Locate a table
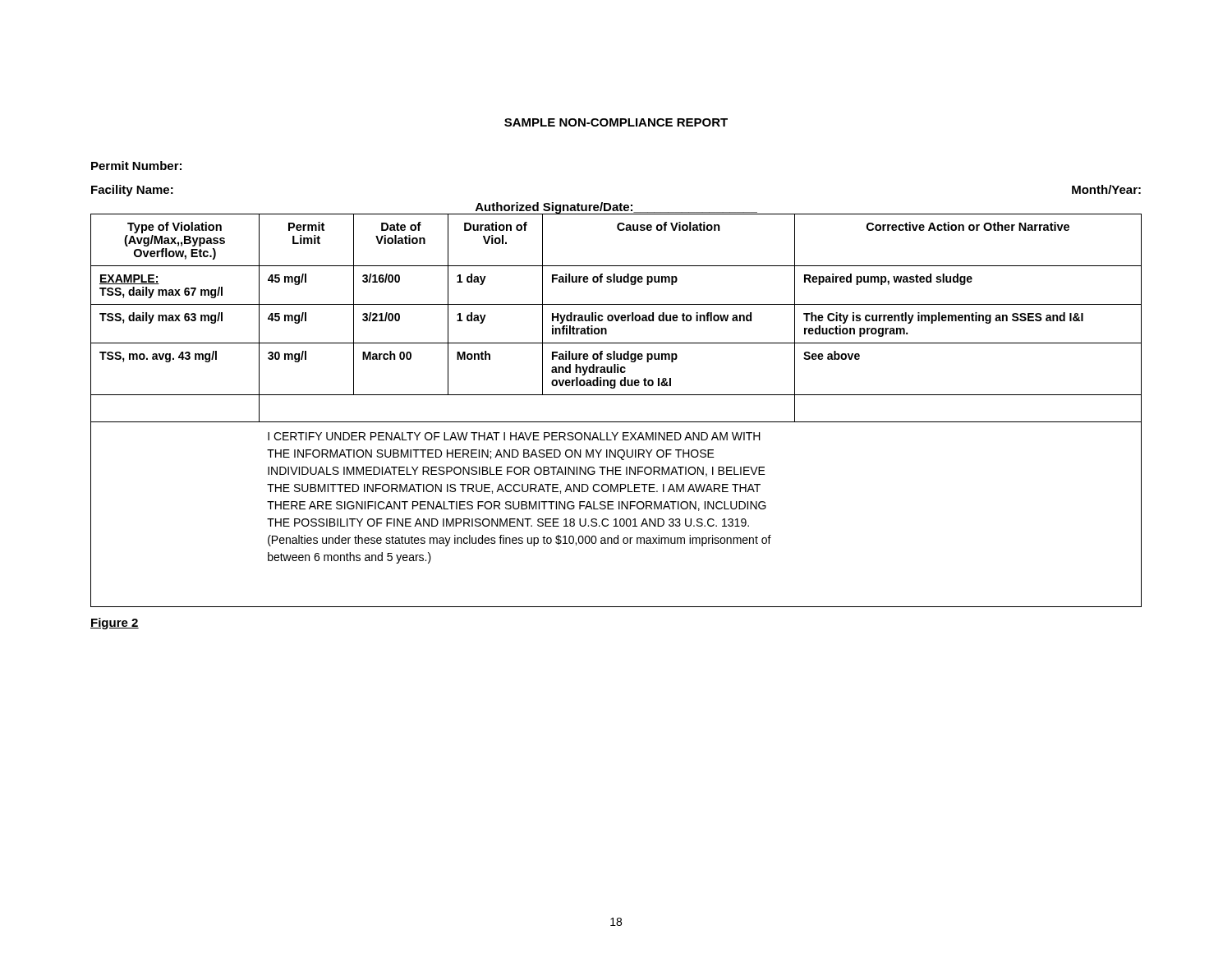Screen dimensions: 953x1232 pyautogui.click(x=616, y=410)
